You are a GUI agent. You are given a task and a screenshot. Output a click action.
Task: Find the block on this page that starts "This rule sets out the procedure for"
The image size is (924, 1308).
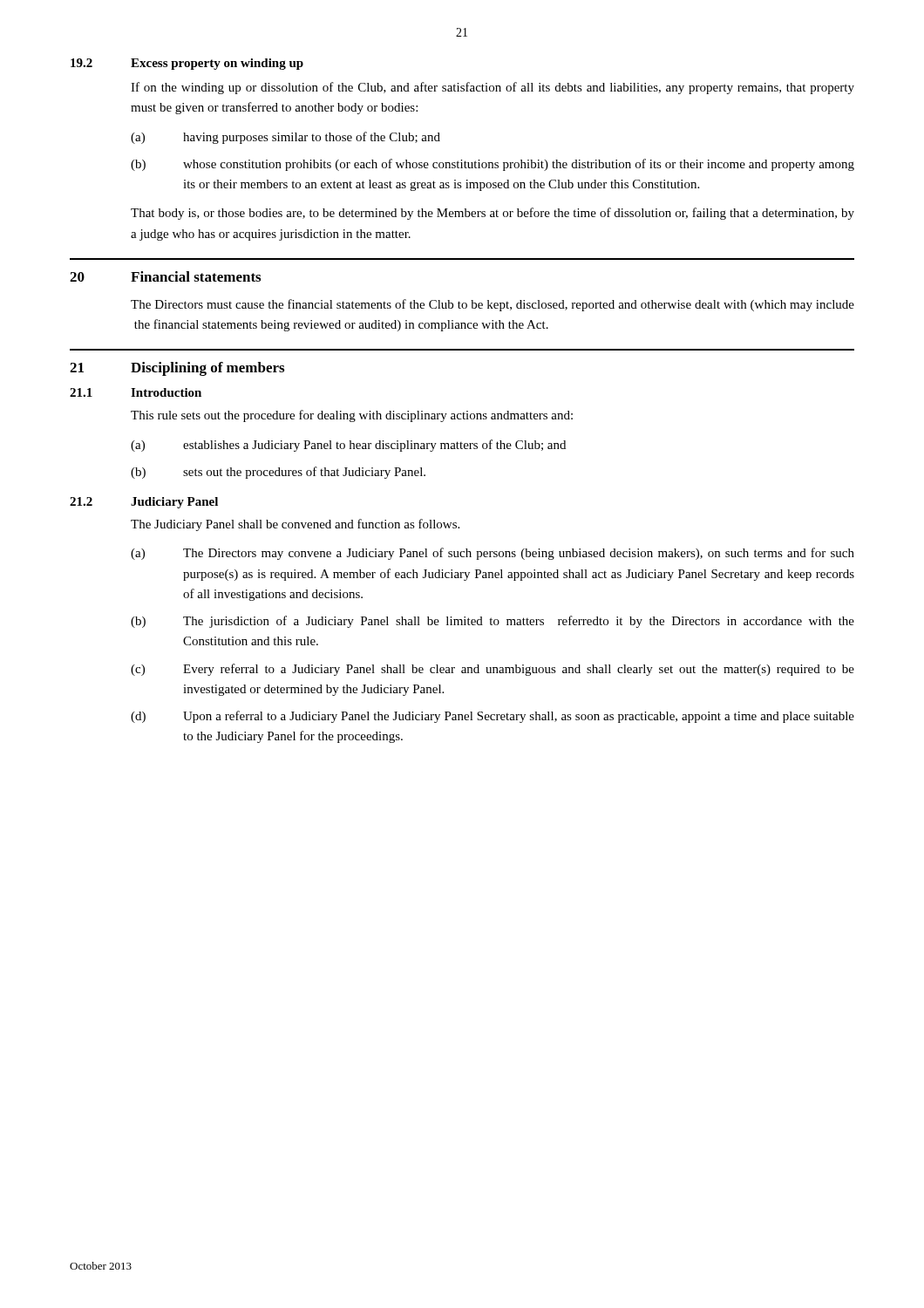352,415
